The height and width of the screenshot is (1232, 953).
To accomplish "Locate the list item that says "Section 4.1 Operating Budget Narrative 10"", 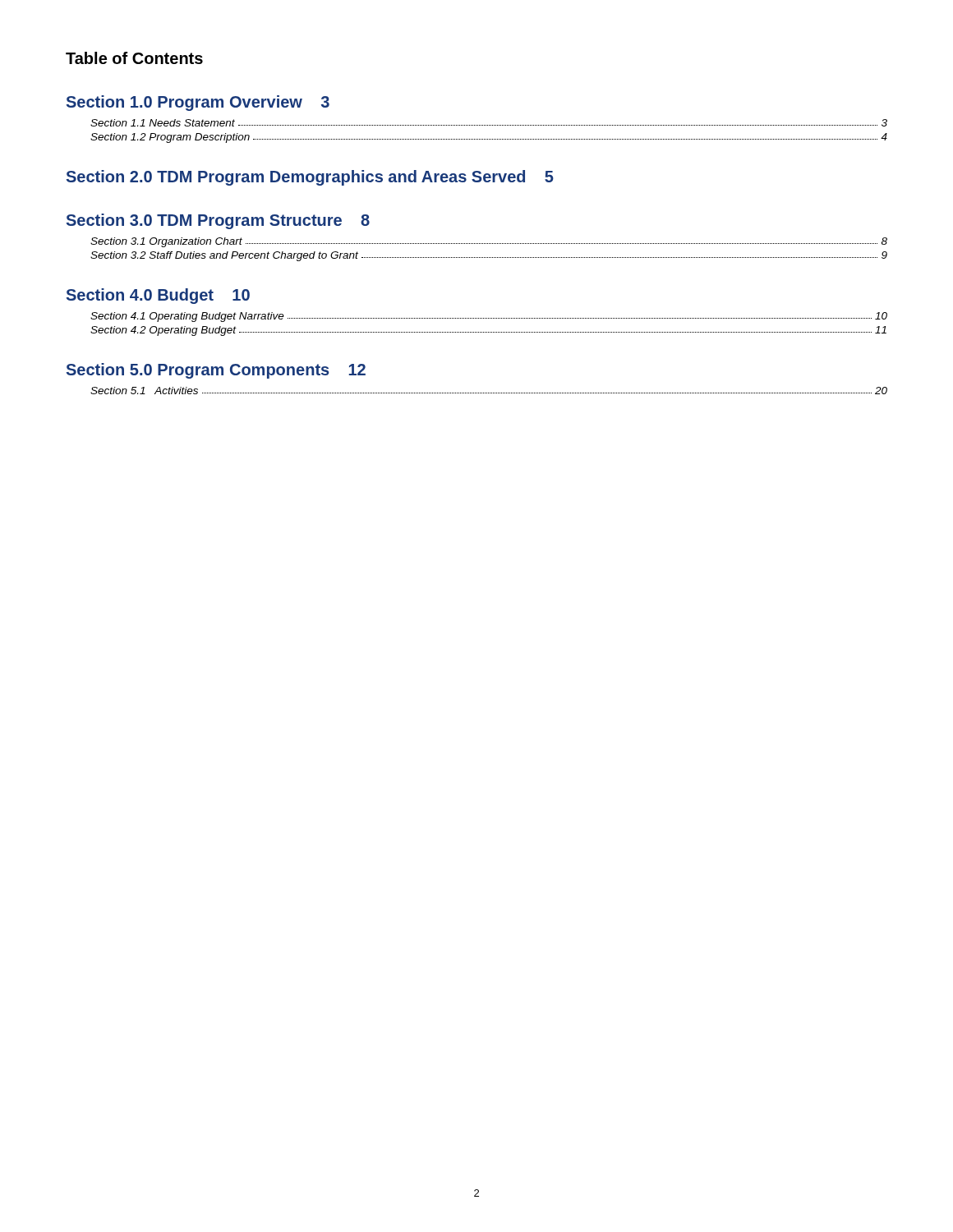I will click(489, 316).
